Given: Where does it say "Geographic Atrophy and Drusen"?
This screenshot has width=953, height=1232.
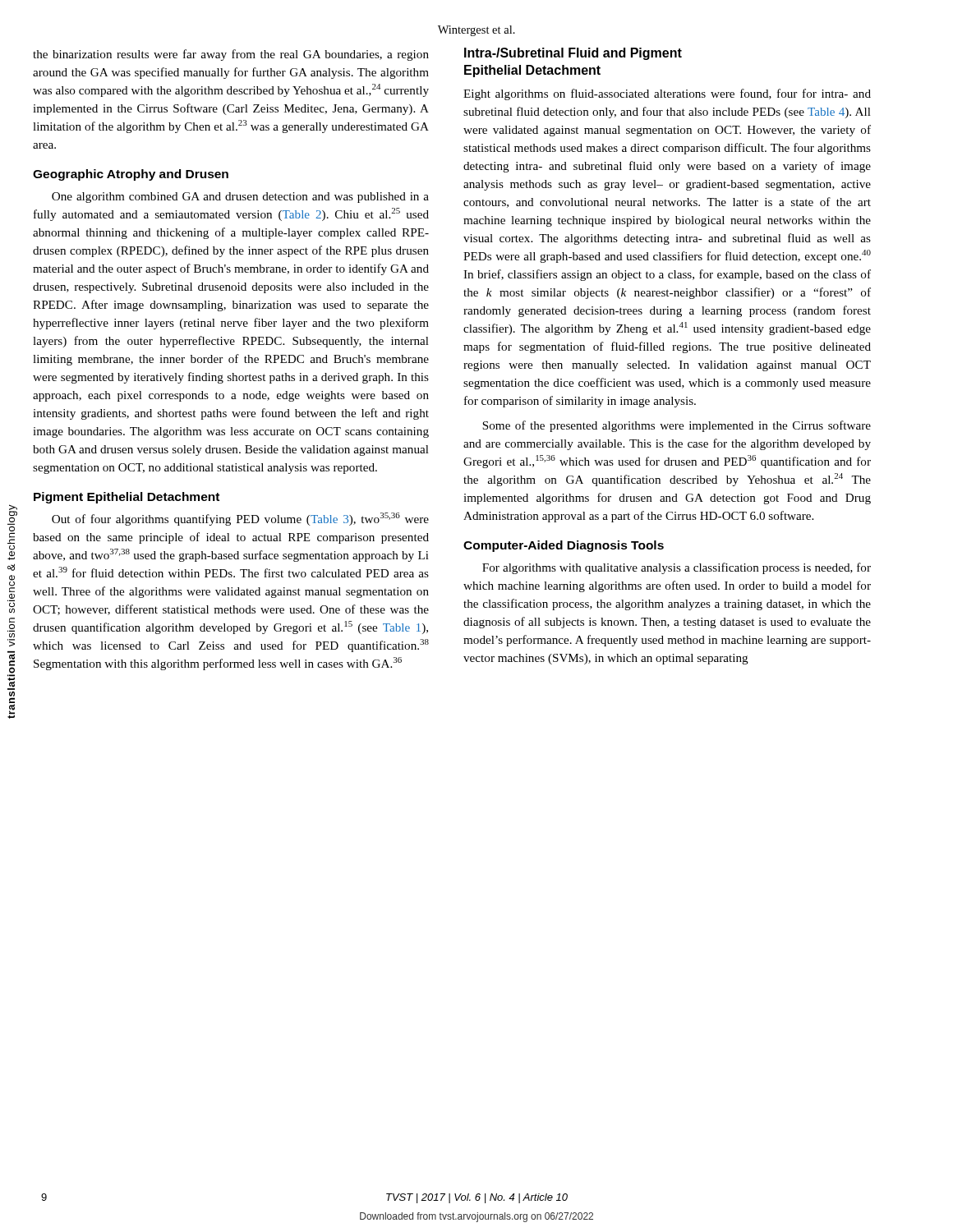Looking at the screenshot, I should (131, 174).
